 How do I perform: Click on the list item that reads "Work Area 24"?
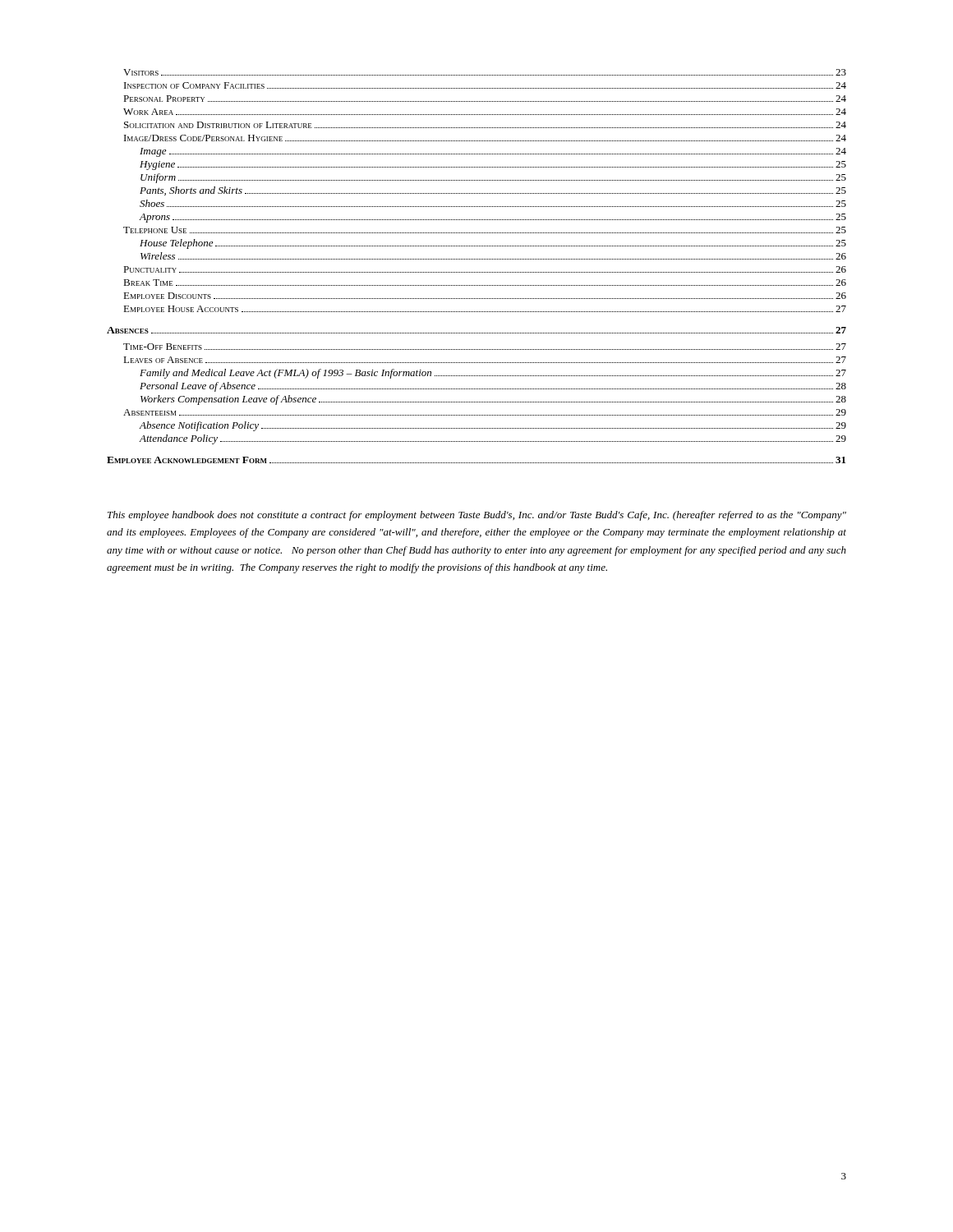[x=485, y=112]
